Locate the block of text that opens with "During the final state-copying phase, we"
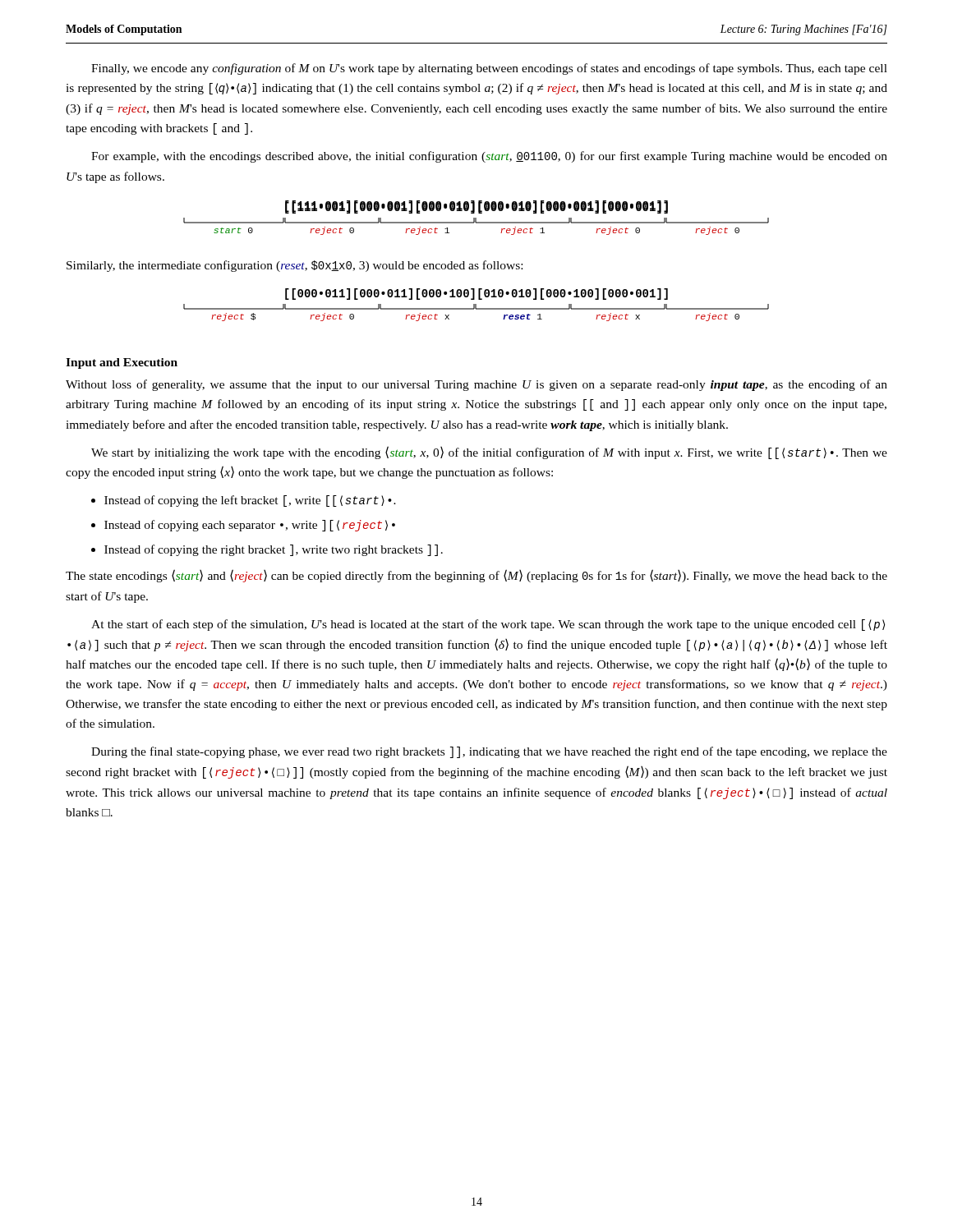The height and width of the screenshot is (1232, 953). (476, 782)
